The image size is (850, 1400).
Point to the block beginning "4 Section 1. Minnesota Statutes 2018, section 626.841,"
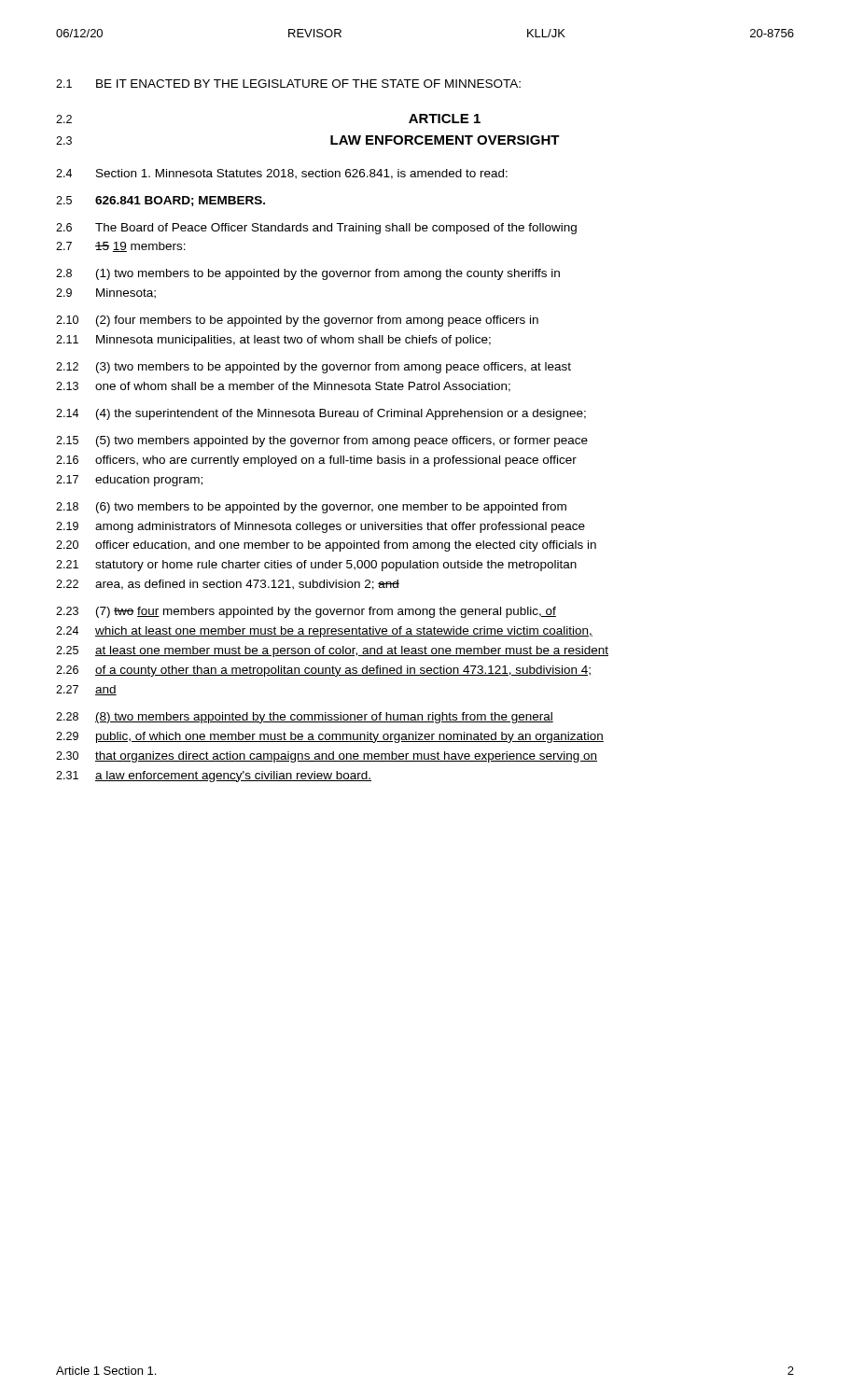click(x=425, y=174)
